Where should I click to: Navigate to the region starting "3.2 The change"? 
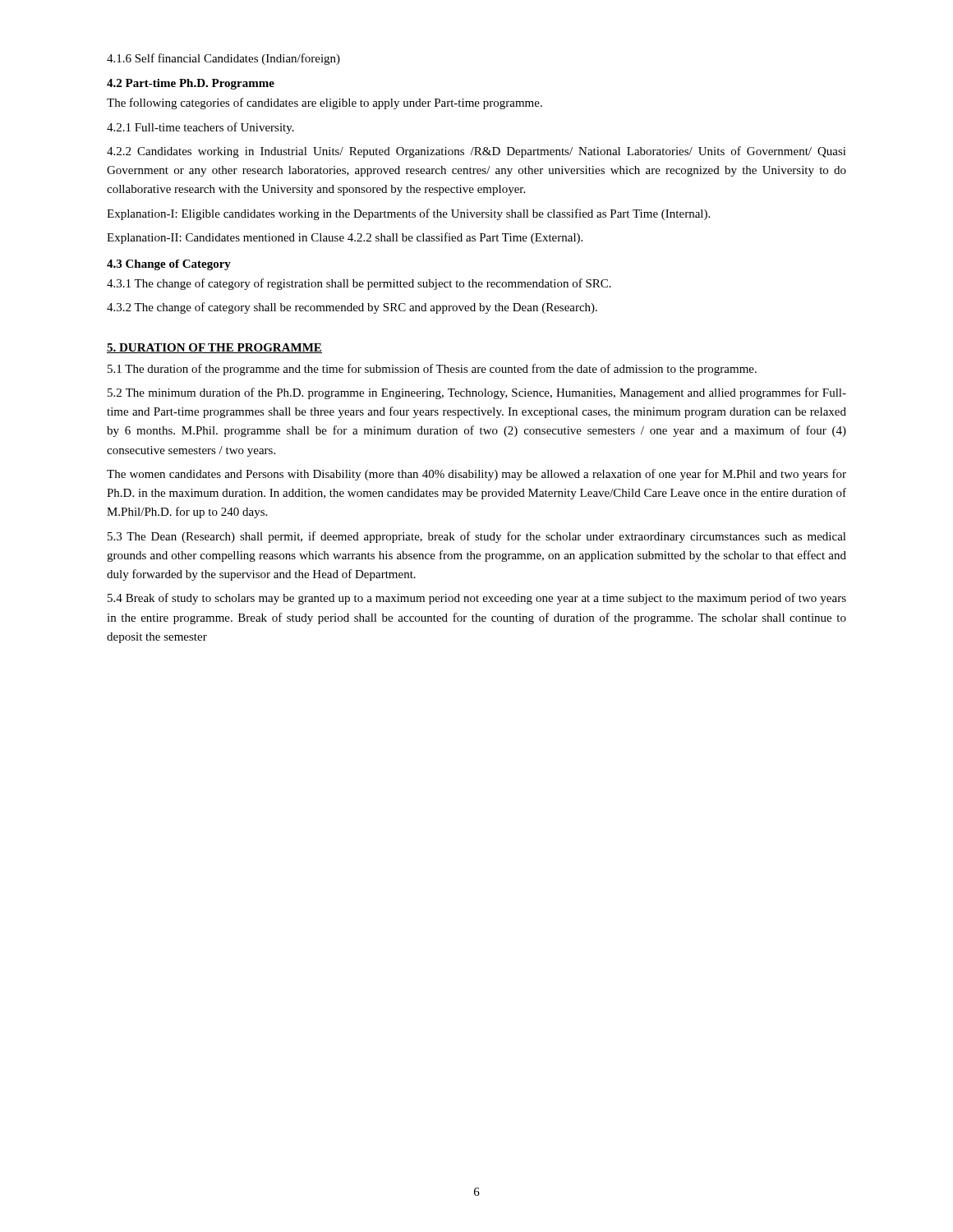pyautogui.click(x=352, y=307)
